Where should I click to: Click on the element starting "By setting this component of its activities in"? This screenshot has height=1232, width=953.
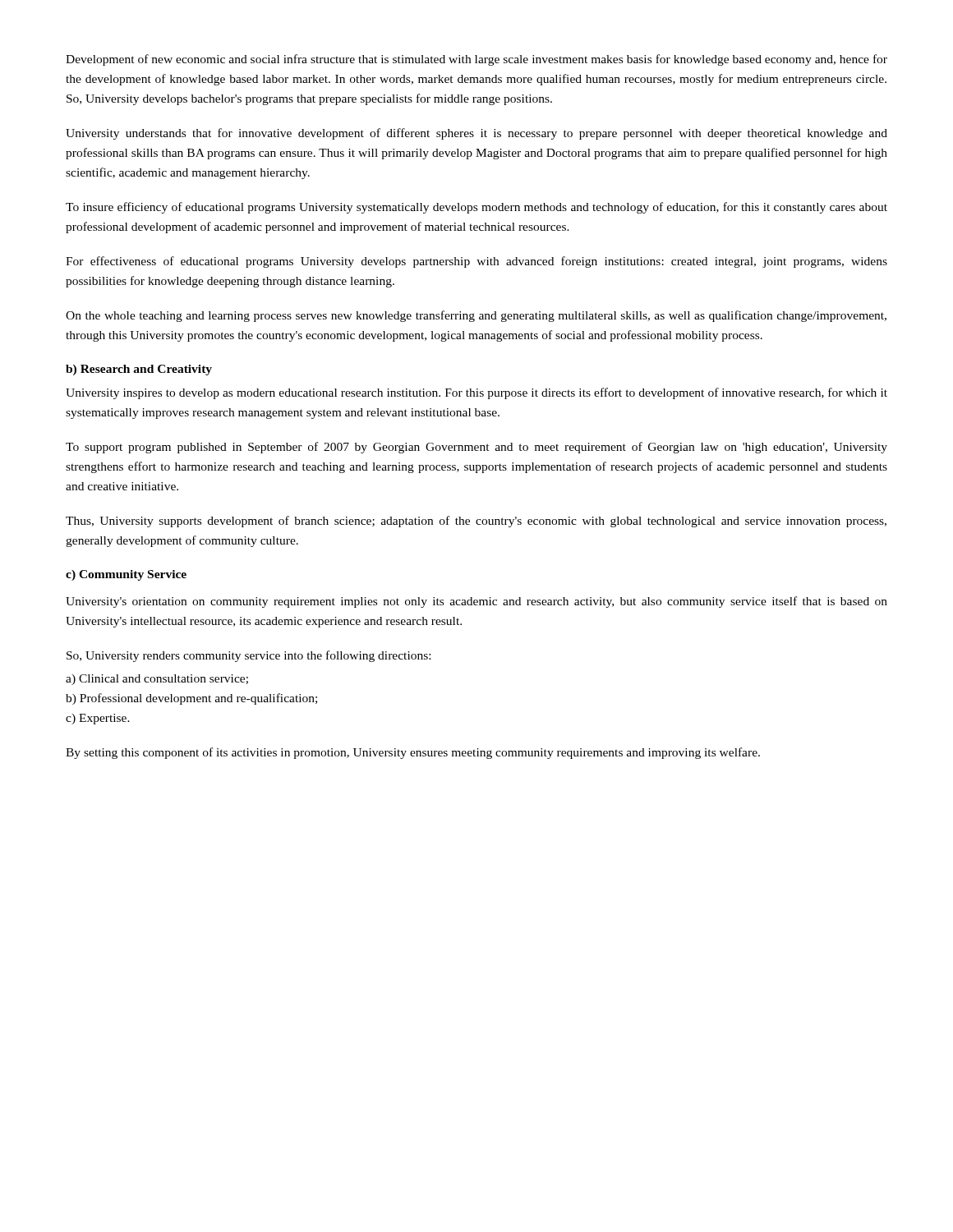point(413,752)
